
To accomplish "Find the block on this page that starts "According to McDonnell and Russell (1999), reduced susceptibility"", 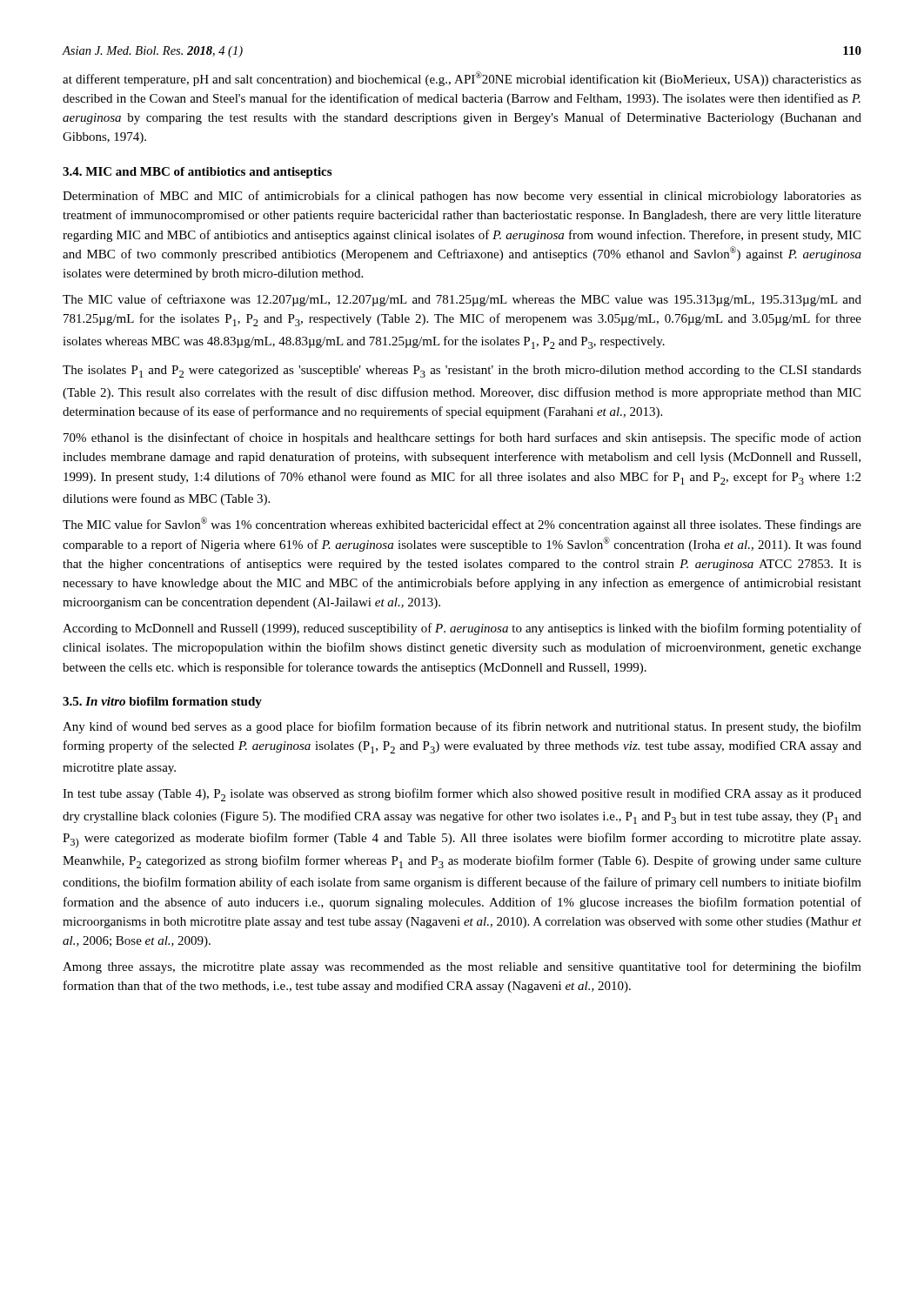I will click(x=462, y=648).
